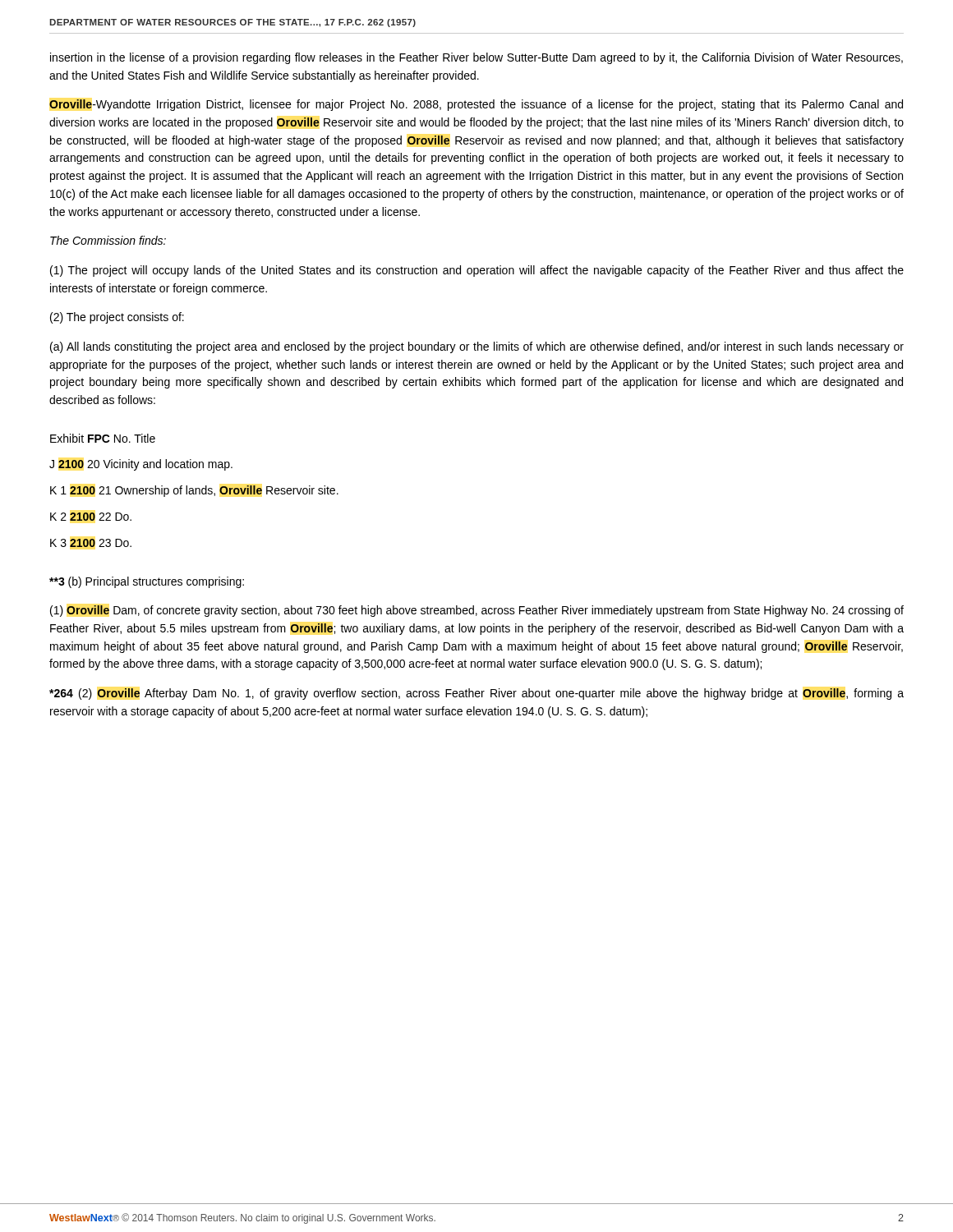Locate the text block containing "insertion in the license"
Screen dimensions: 1232x953
pos(476,66)
